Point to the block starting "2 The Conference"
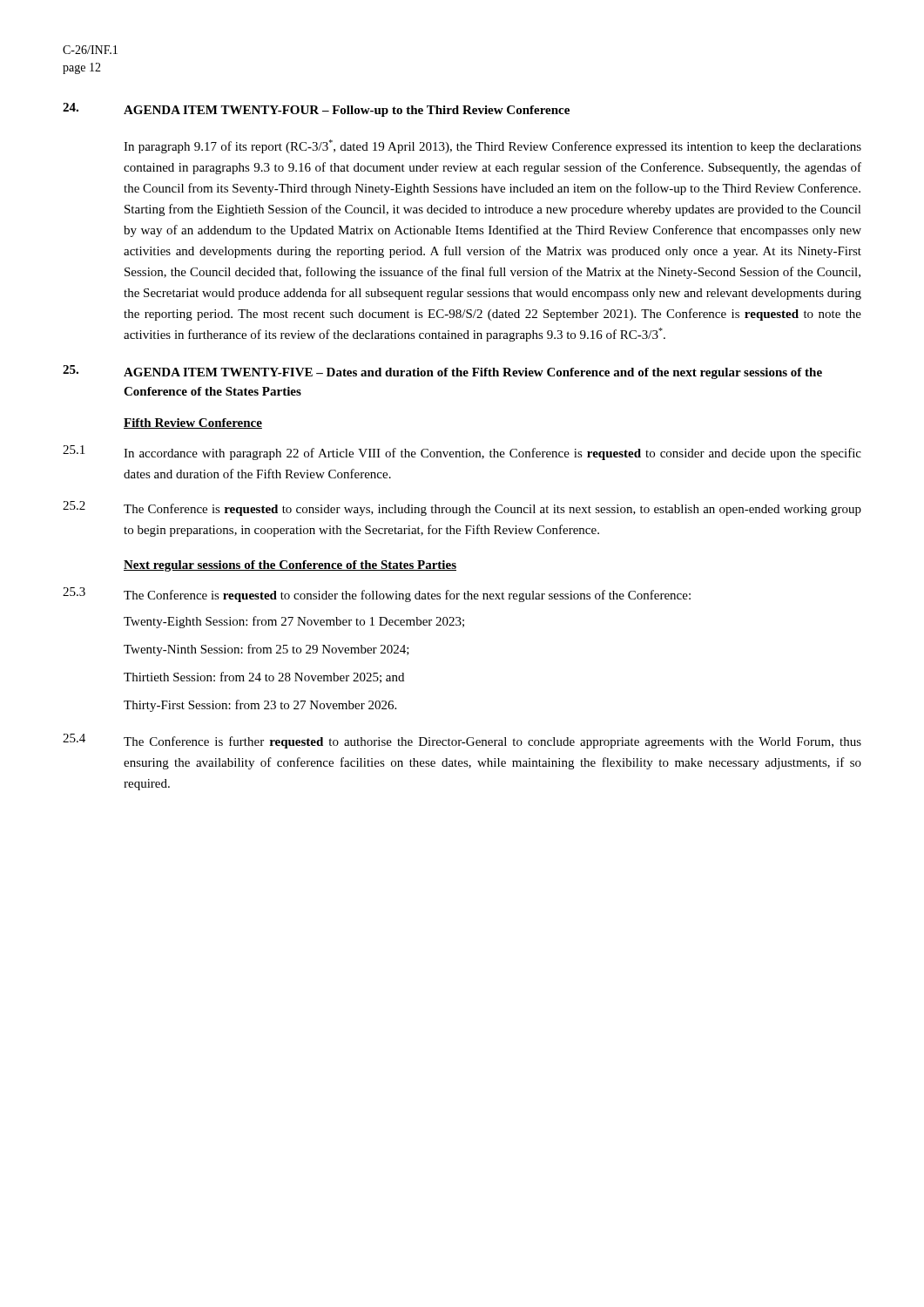924x1307 pixels. click(462, 519)
